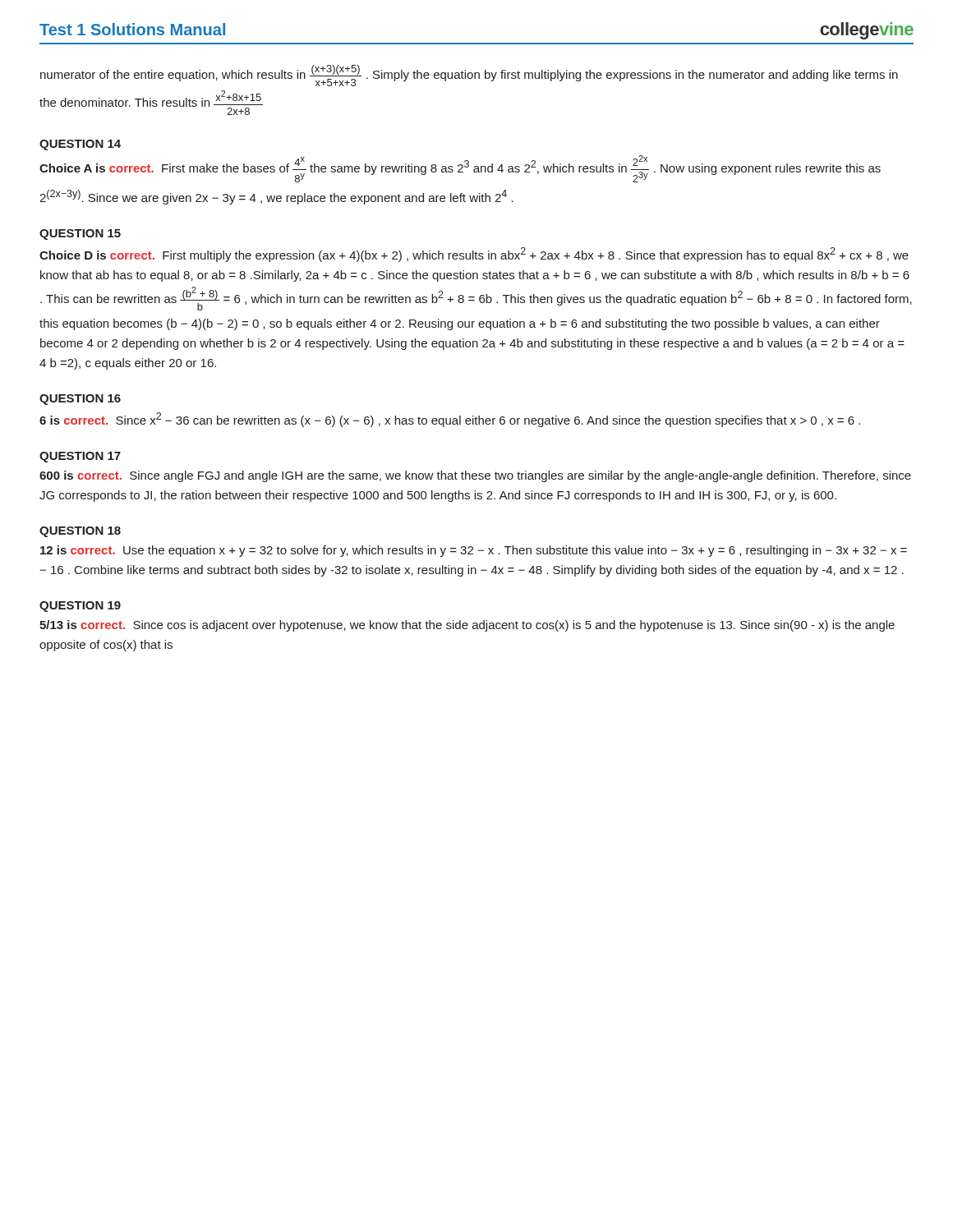The height and width of the screenshot is (1232, 953).
Task: Find the element starting "12 is correct. Use the equation x +"
Action: point(473,560)
